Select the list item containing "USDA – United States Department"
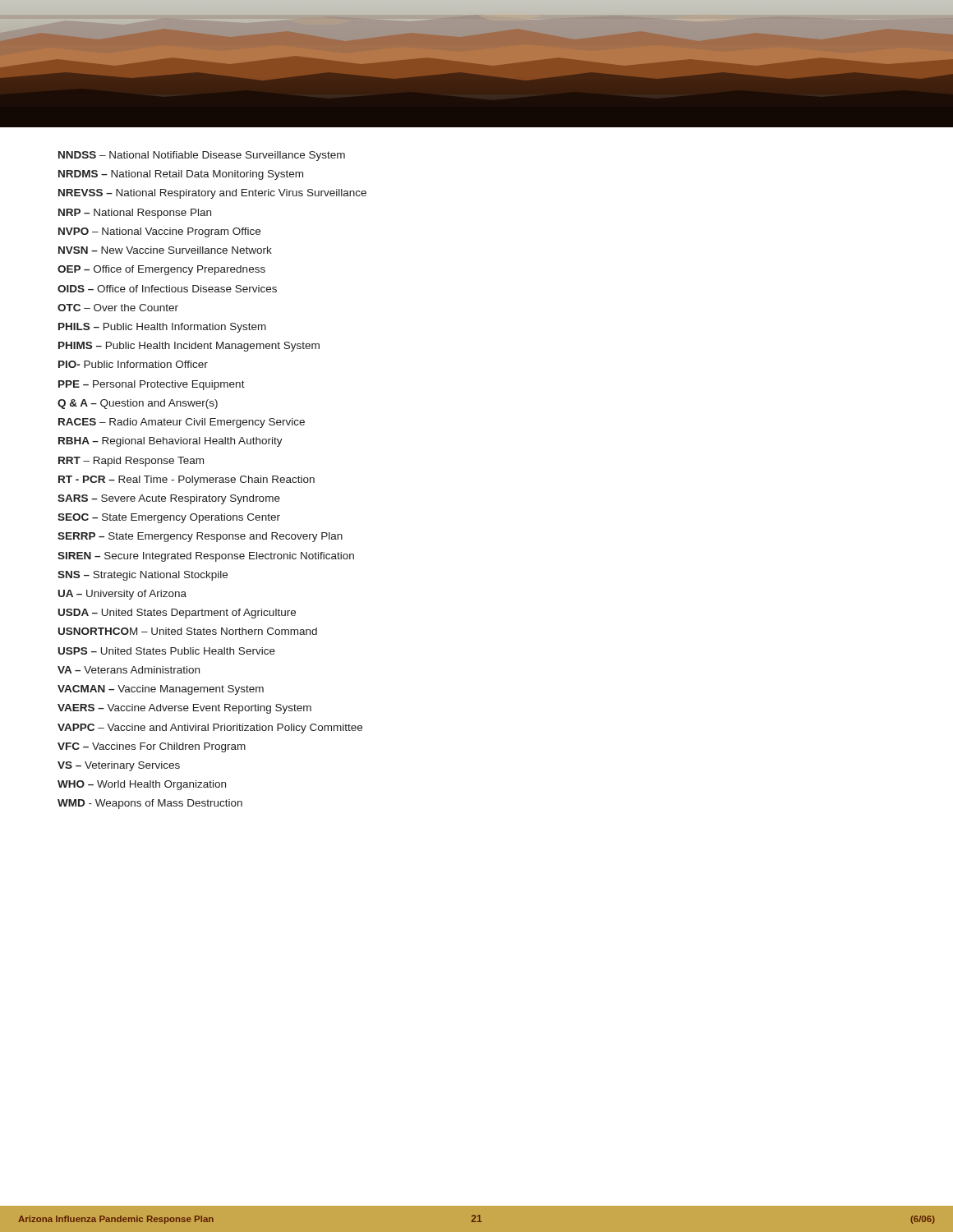The height and width of the screenshot is (1232, 953). coord(177,614)
